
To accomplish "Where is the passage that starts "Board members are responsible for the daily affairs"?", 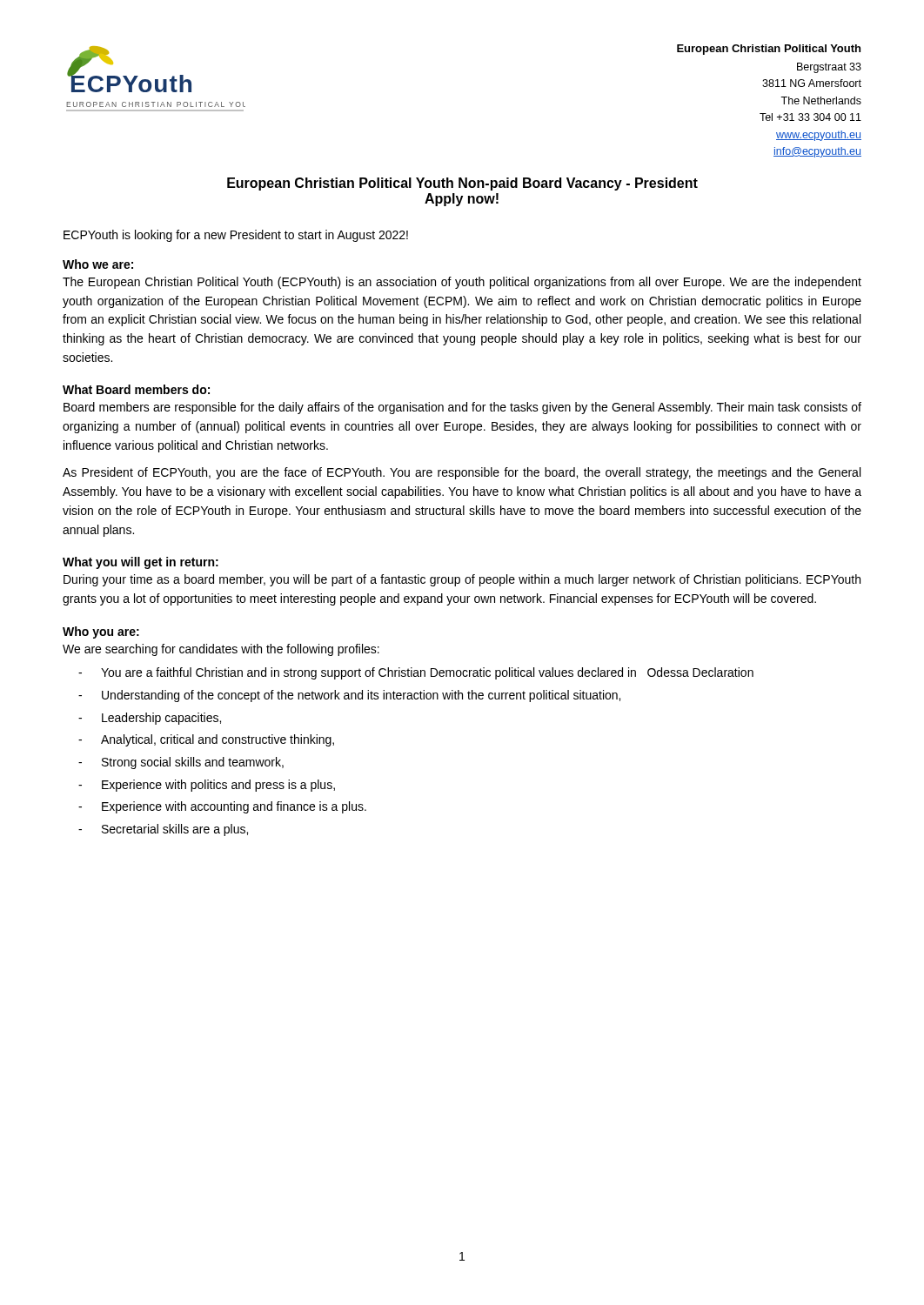I will tap(462, 426).
